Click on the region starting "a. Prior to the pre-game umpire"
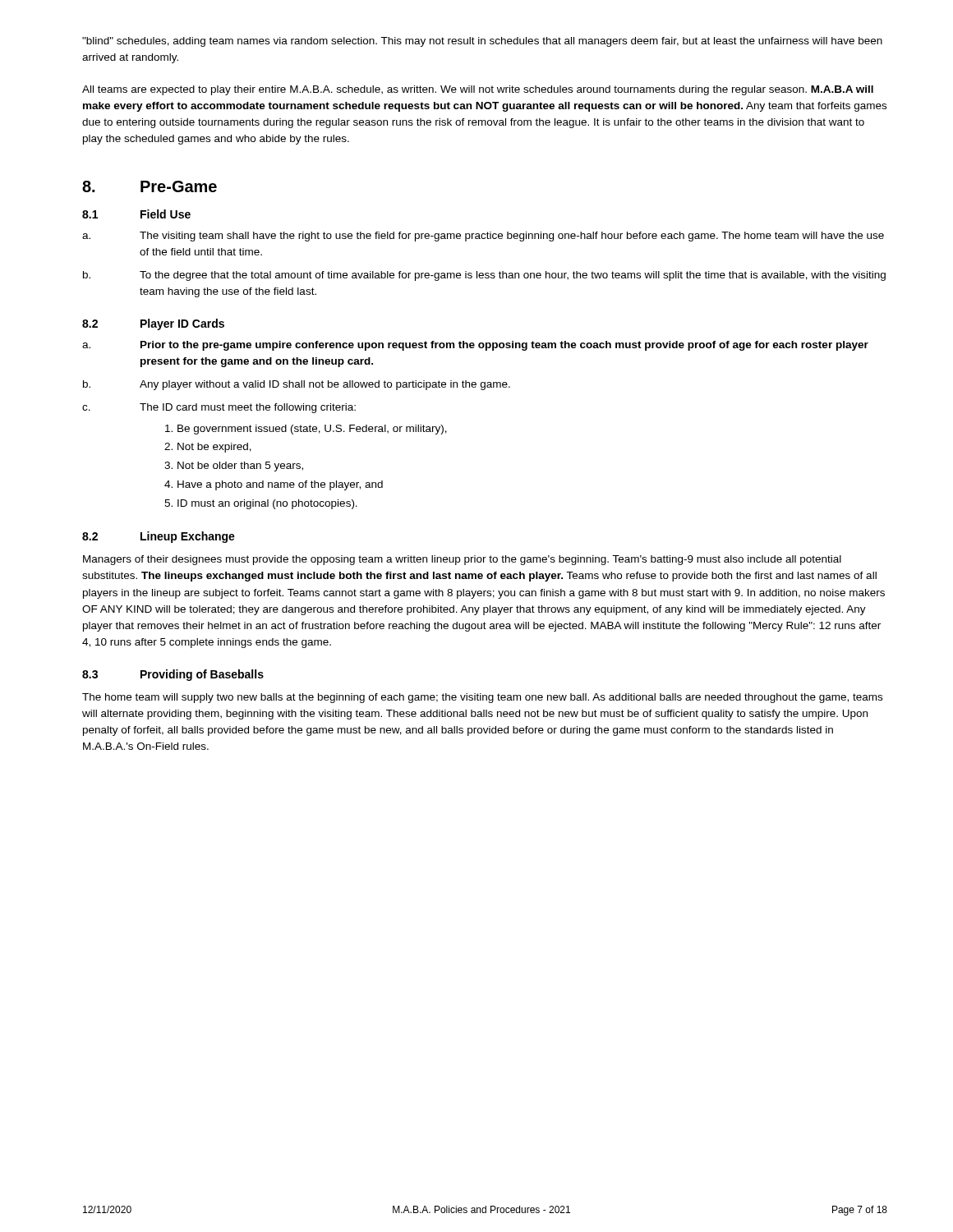The height and width of the screenshot is (1232, 953). point(485,353)
